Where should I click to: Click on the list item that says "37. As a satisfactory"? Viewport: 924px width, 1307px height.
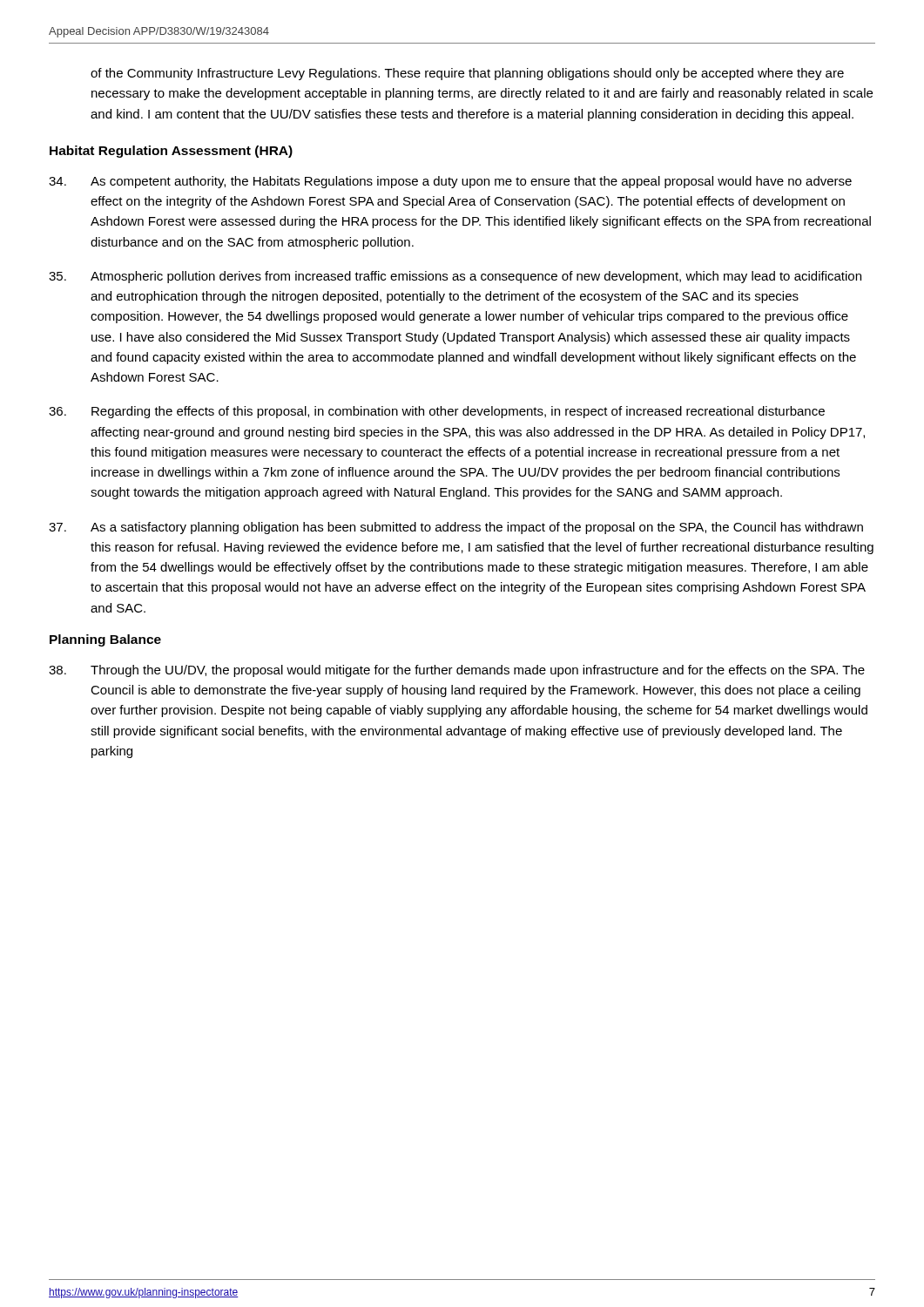pyautogui.click(x=462, y=567)
